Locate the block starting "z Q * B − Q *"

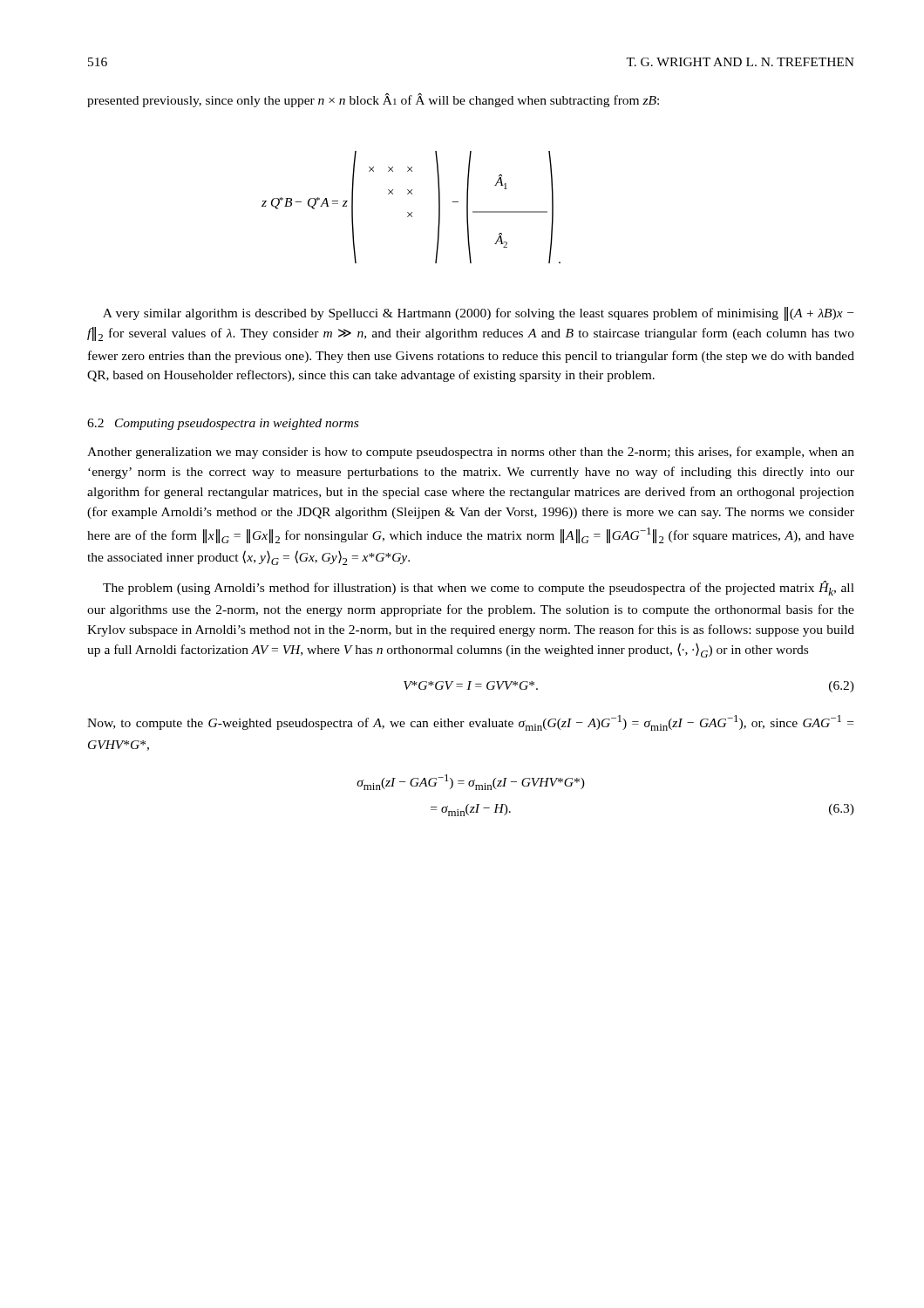(471, 207)
